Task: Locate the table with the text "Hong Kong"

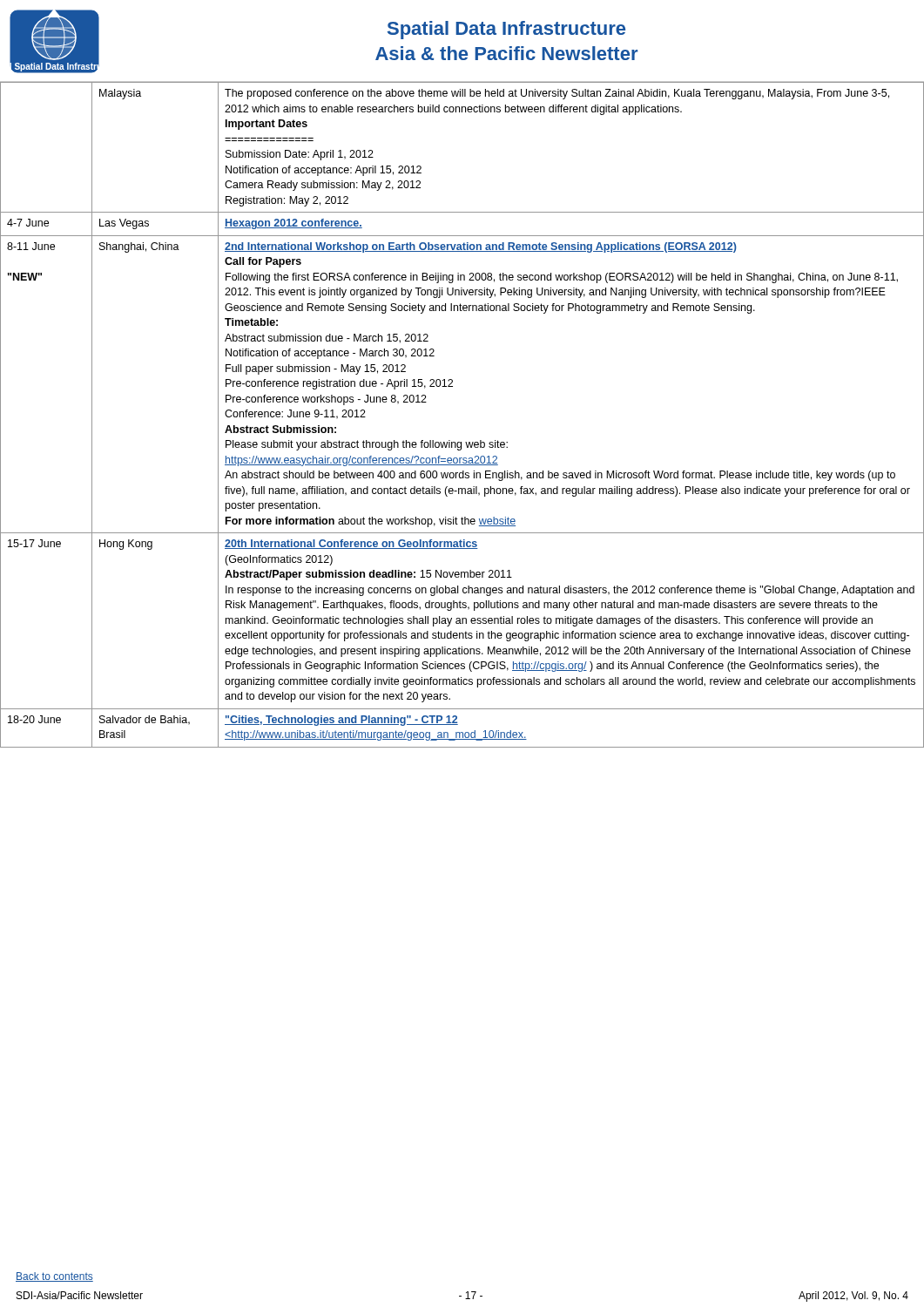Action: coord(462,428)
